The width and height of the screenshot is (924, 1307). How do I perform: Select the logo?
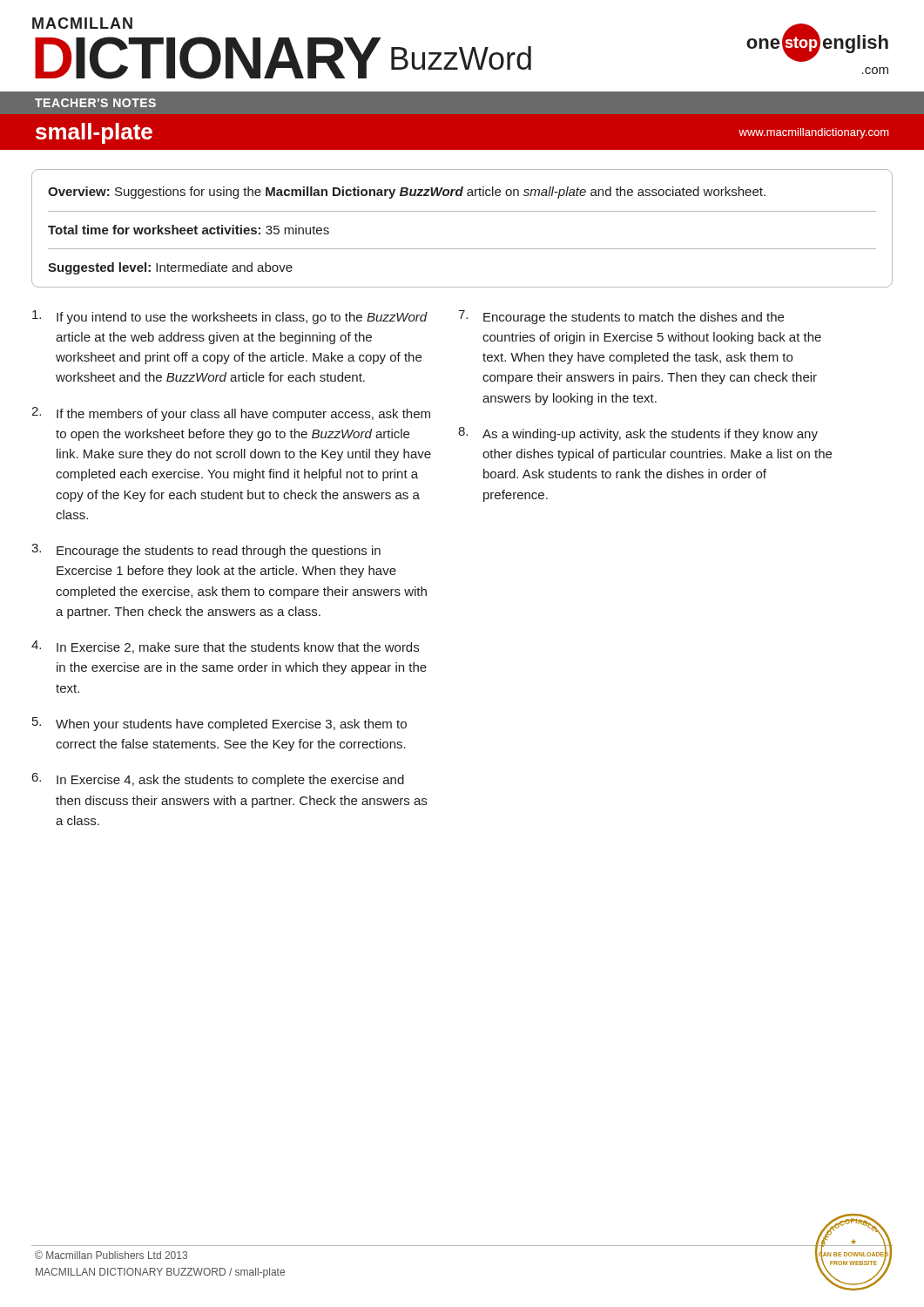tap(462, 42)
